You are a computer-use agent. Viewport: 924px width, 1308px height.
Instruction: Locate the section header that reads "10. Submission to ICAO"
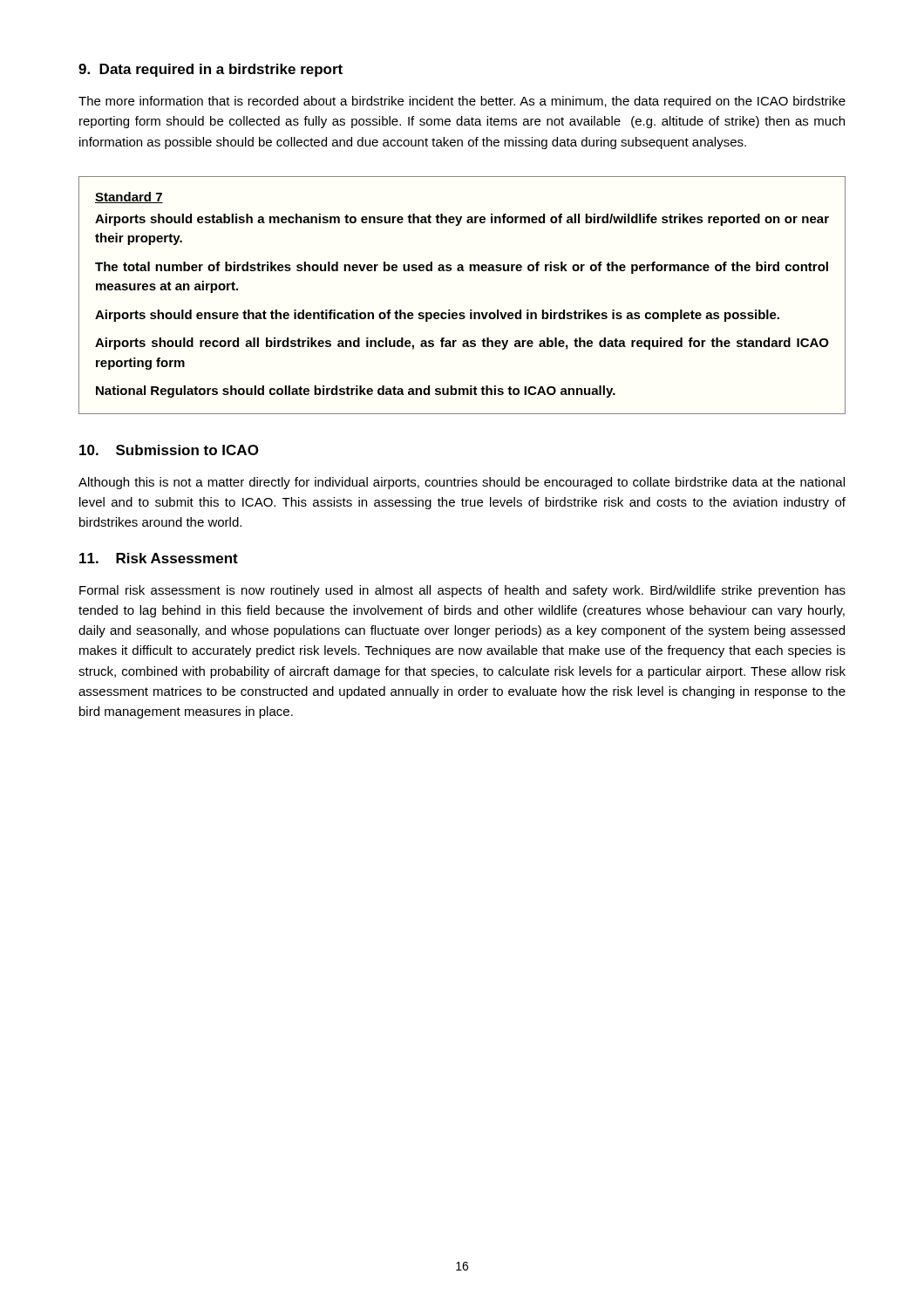click(x=169, y=450)
